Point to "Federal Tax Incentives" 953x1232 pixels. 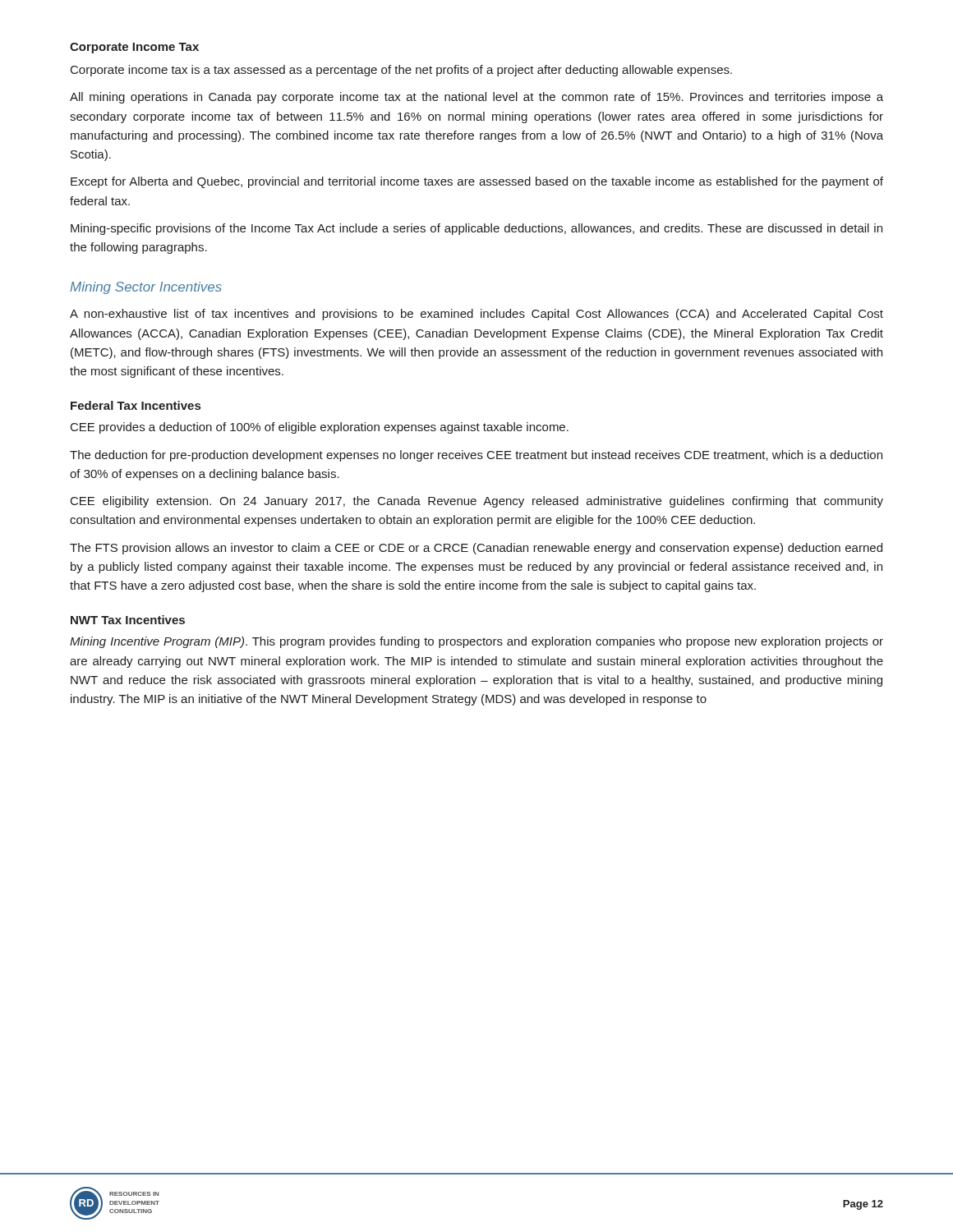(x=135, y=406)
